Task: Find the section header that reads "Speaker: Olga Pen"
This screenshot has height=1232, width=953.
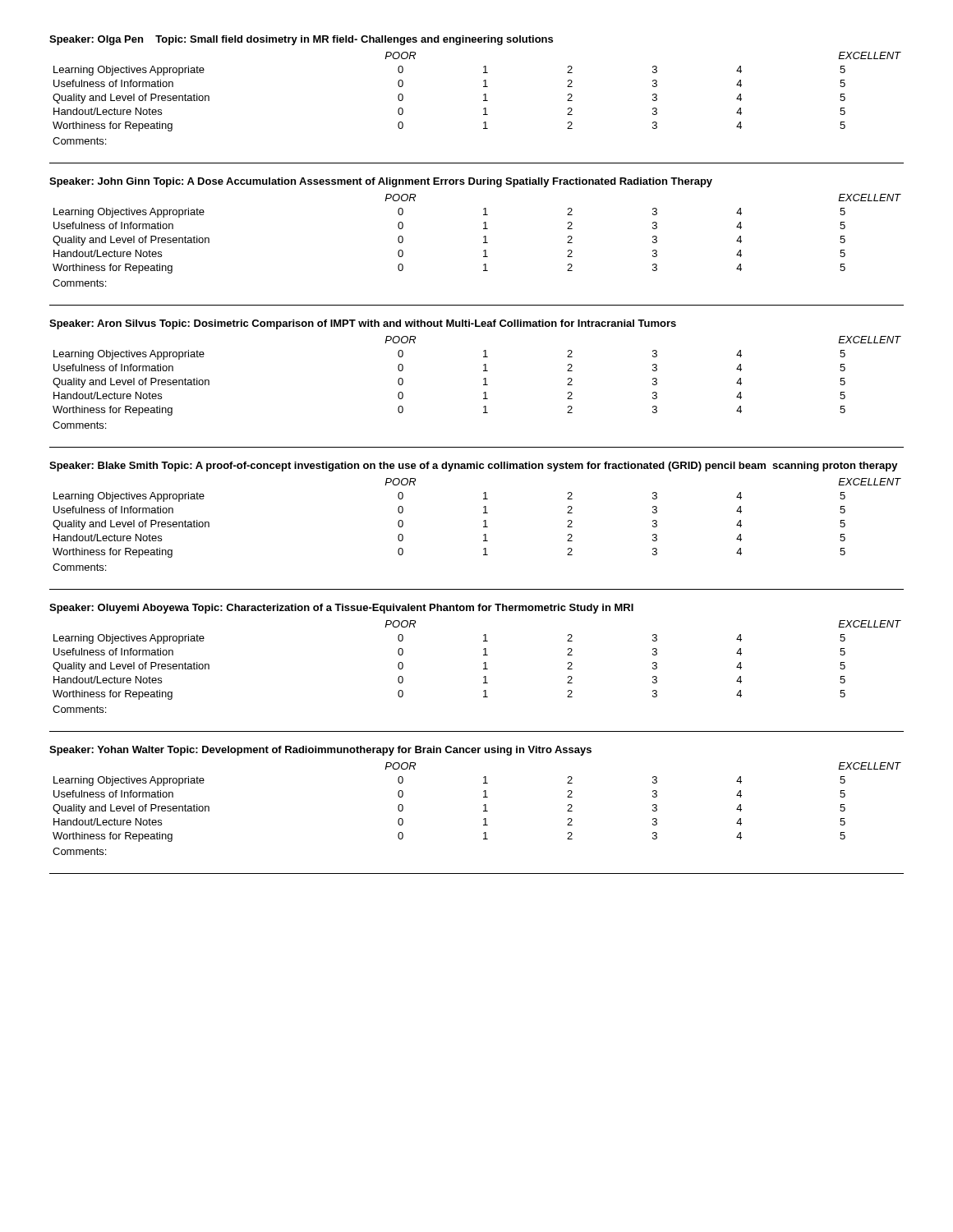Action: click(301, 39)
